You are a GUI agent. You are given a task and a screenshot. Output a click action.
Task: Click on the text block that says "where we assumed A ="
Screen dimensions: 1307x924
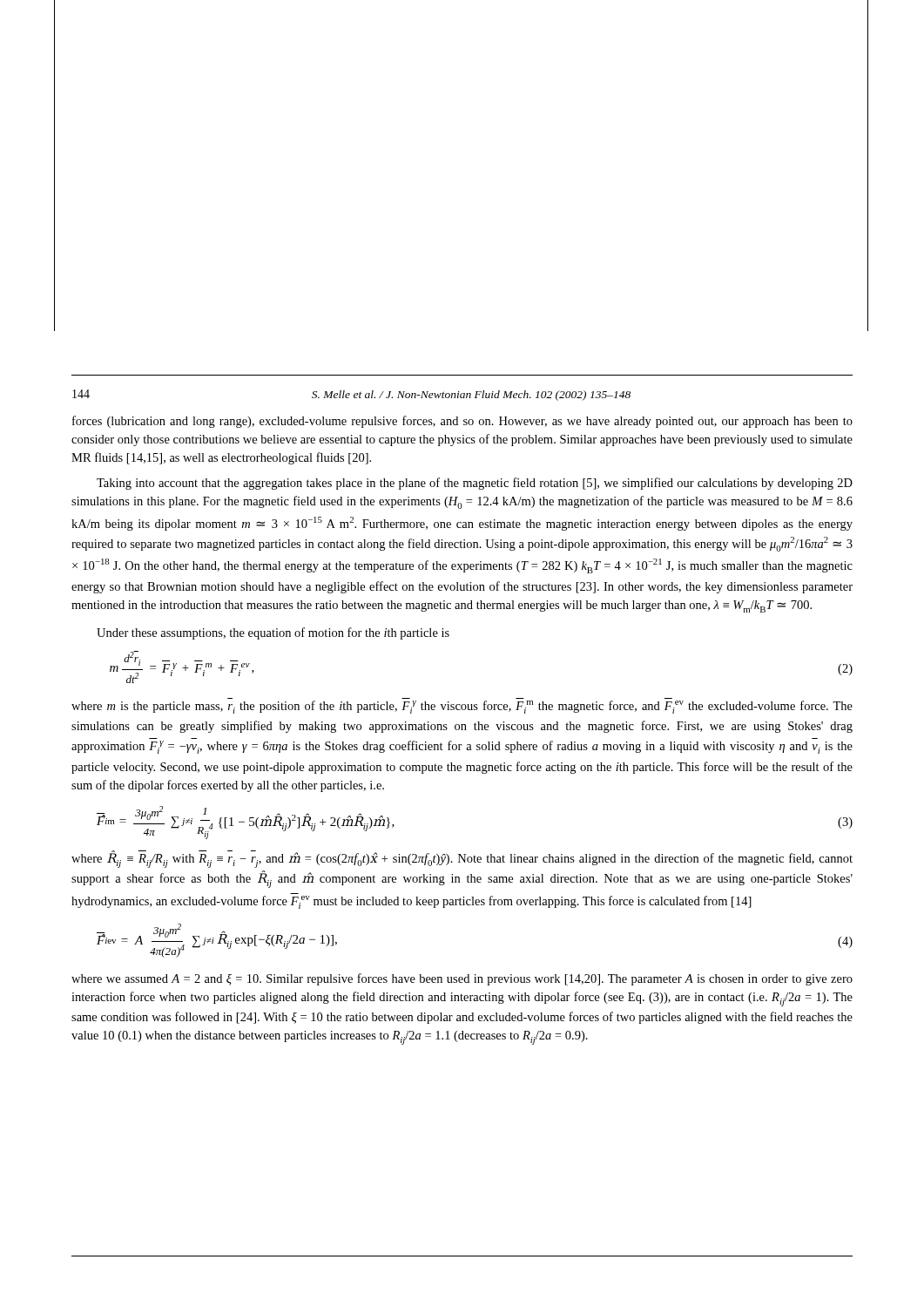[462, 1008]
